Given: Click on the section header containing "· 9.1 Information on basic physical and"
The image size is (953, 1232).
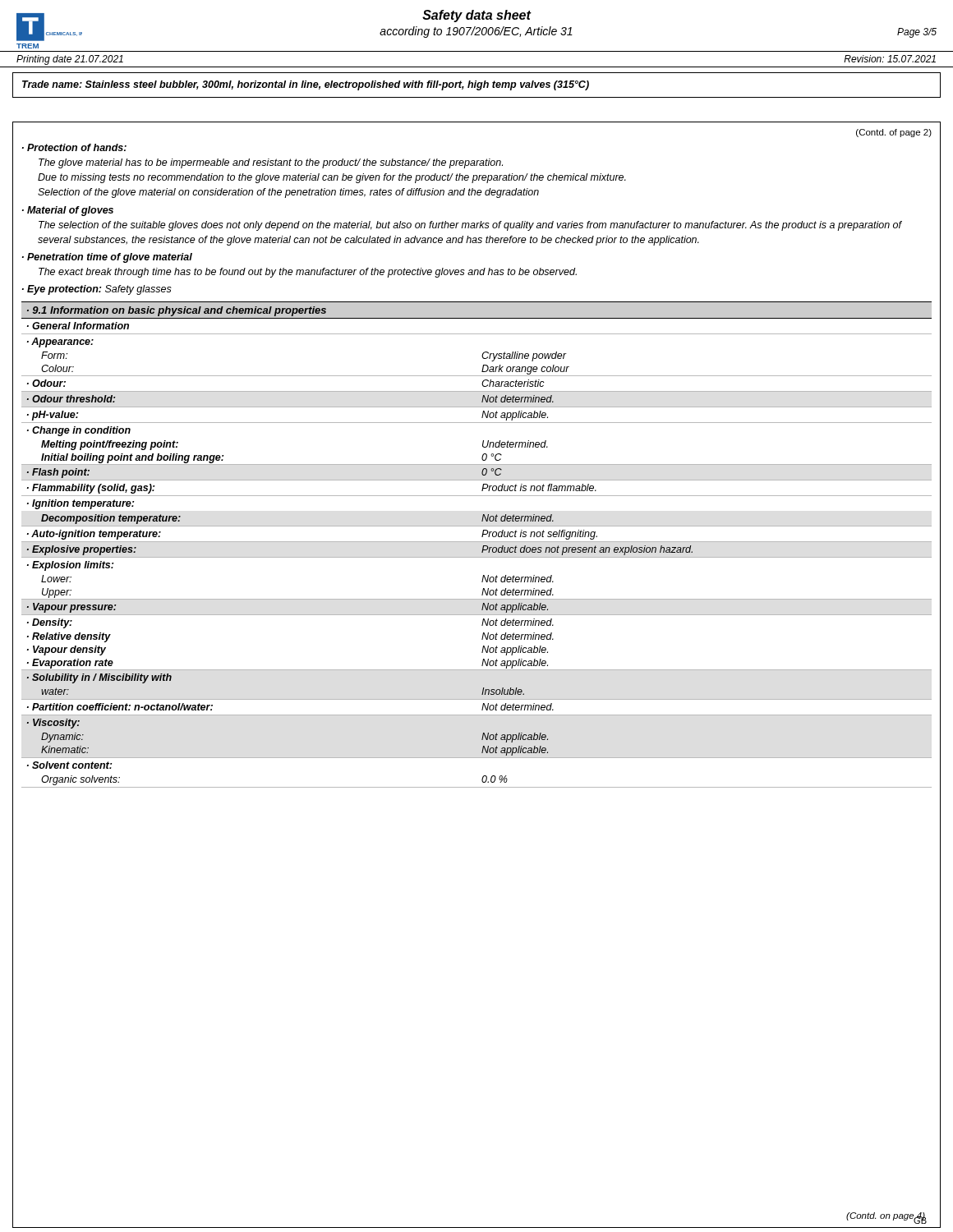Looking at the screenshot, I should (176, 310).
